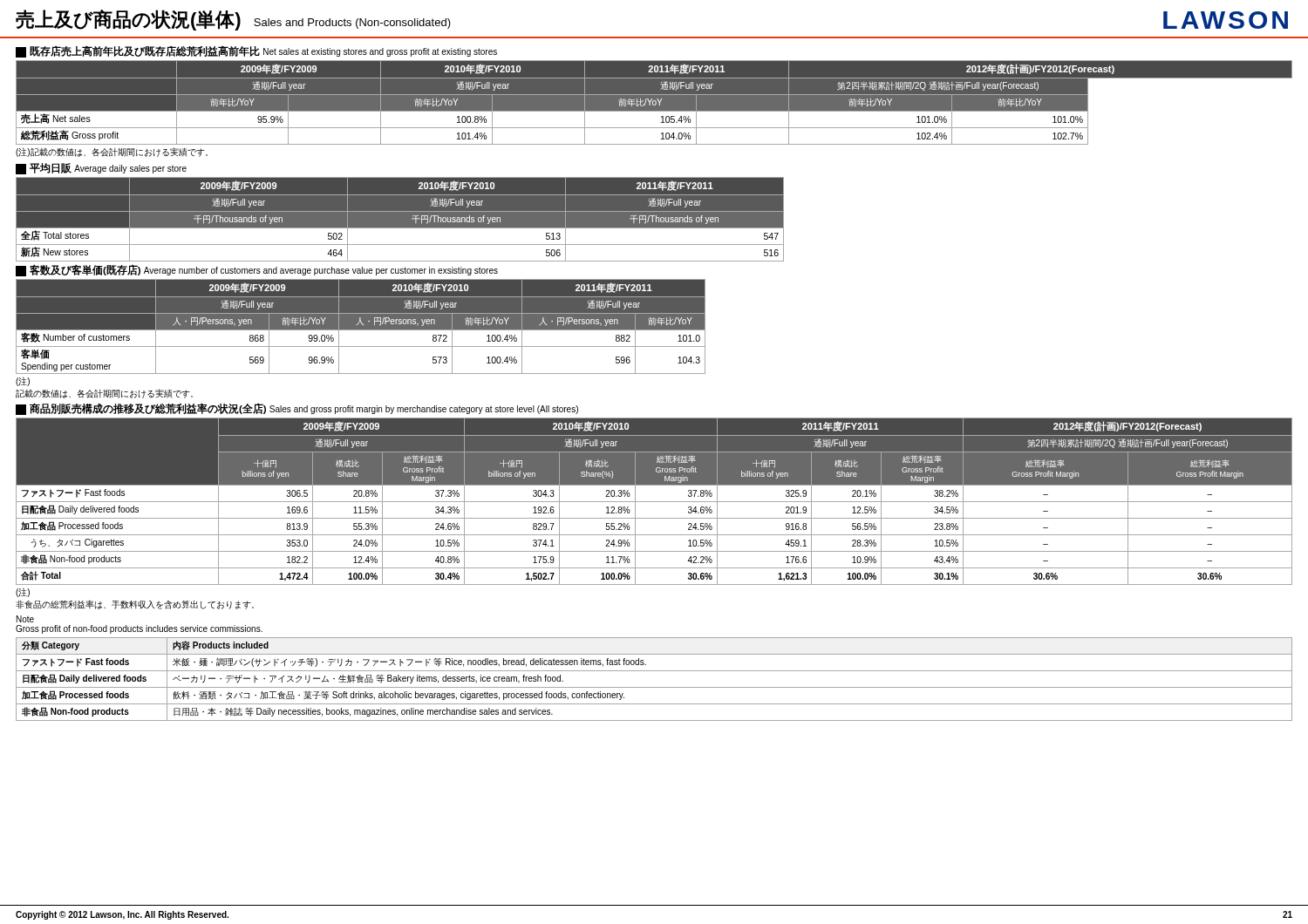Select the table that reads "米飯・麺・調理パン(サンドイッチ等)・デリカ・ファーストフード 等 Rice, noodles,"
Screen dimensions: 924x1308
tap(654, 679)
